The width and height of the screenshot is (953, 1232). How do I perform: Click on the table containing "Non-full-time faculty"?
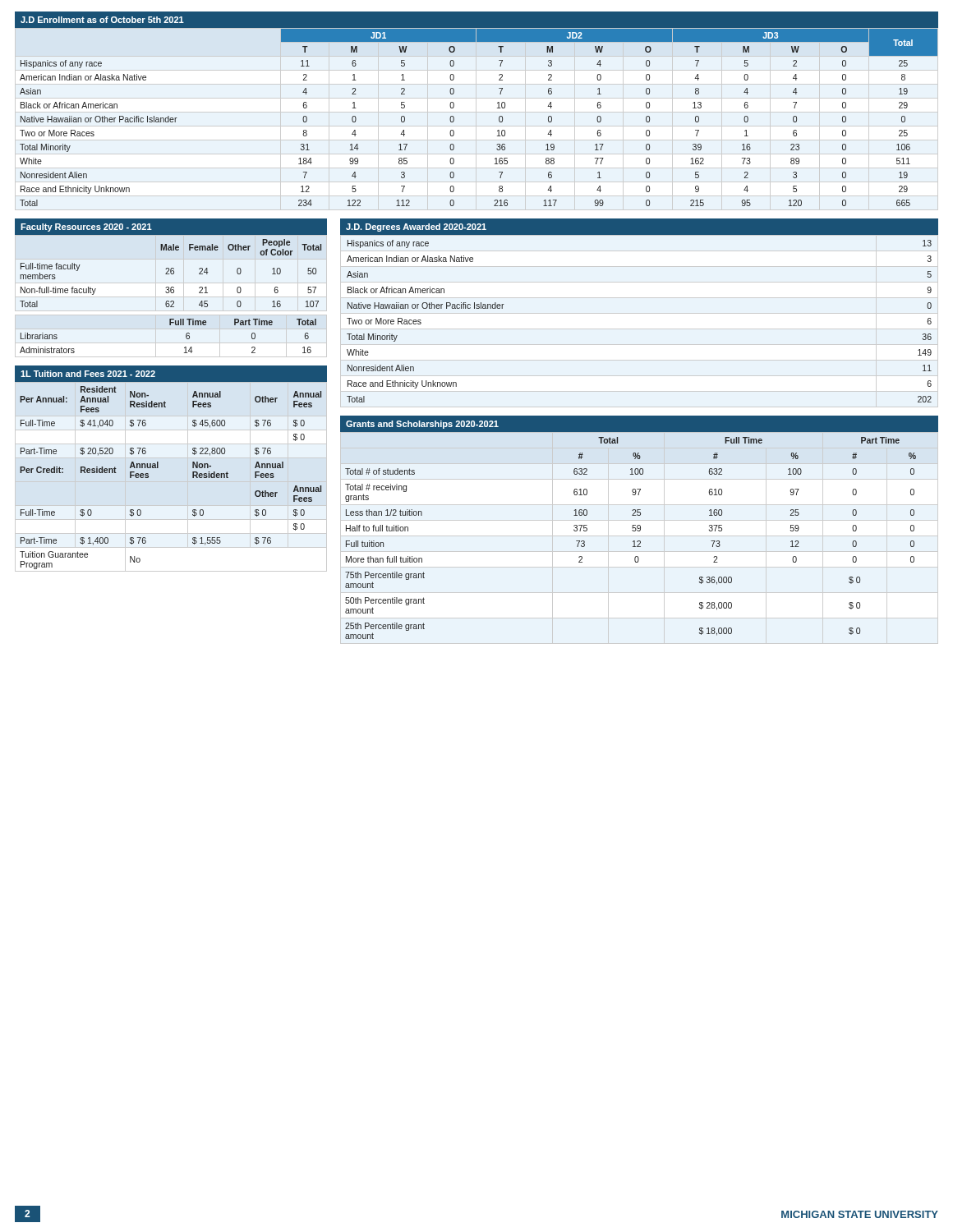[x=171, y=296]
